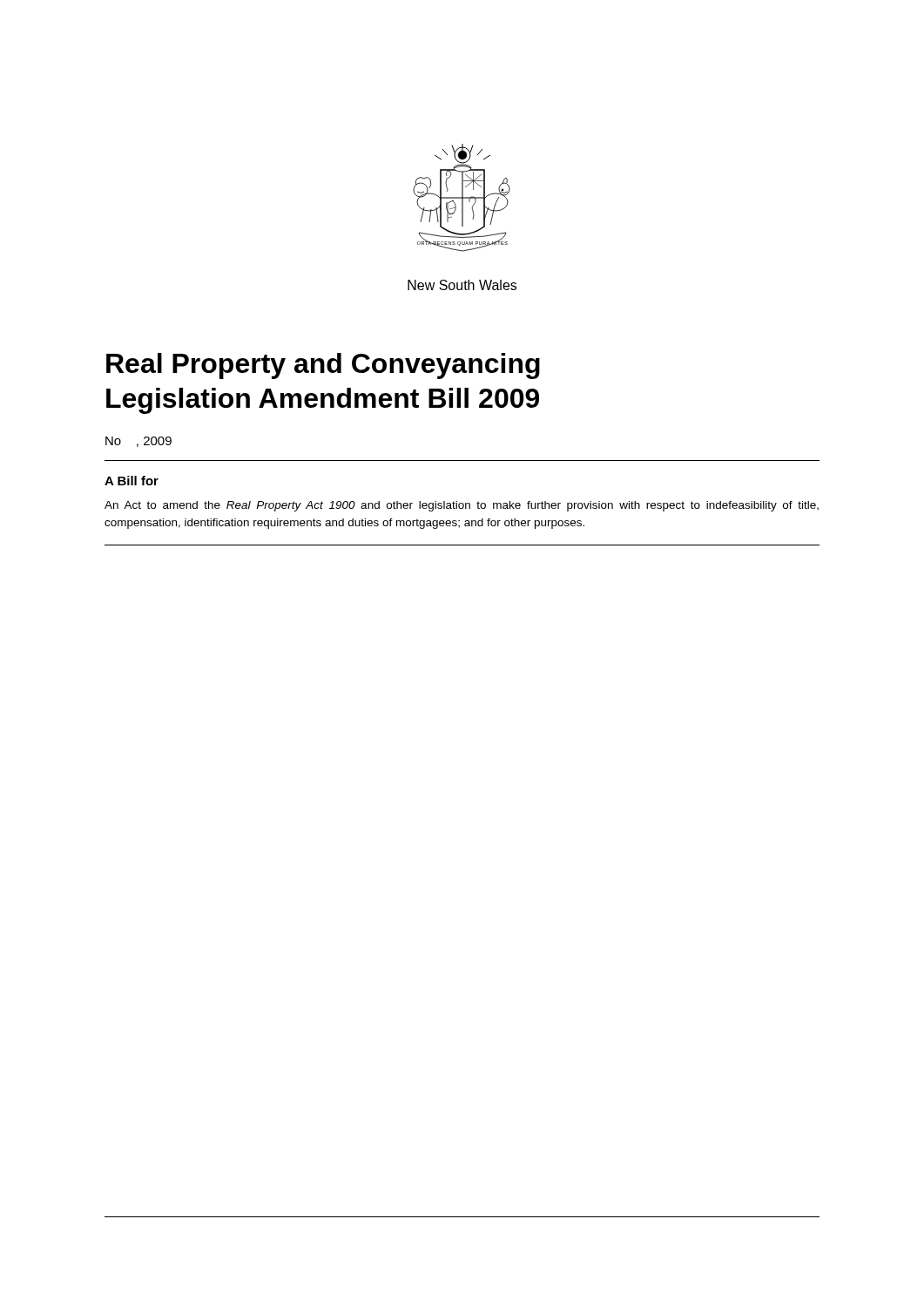Point to the region starting "An Act to amend the Real"
The width and height of the screenshot is (924, 1307).
pos(462,514)
